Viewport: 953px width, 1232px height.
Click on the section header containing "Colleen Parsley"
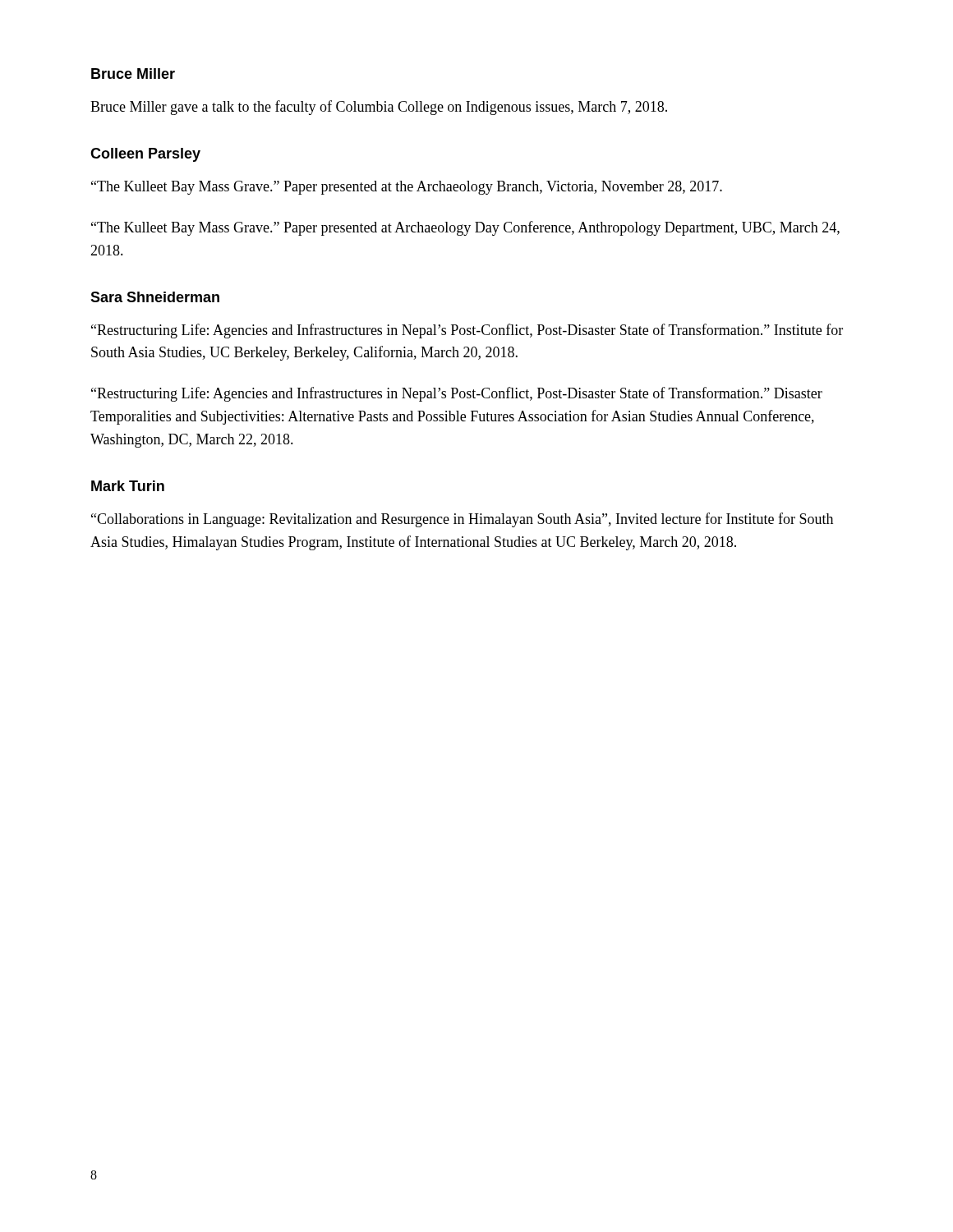(145, 154)
